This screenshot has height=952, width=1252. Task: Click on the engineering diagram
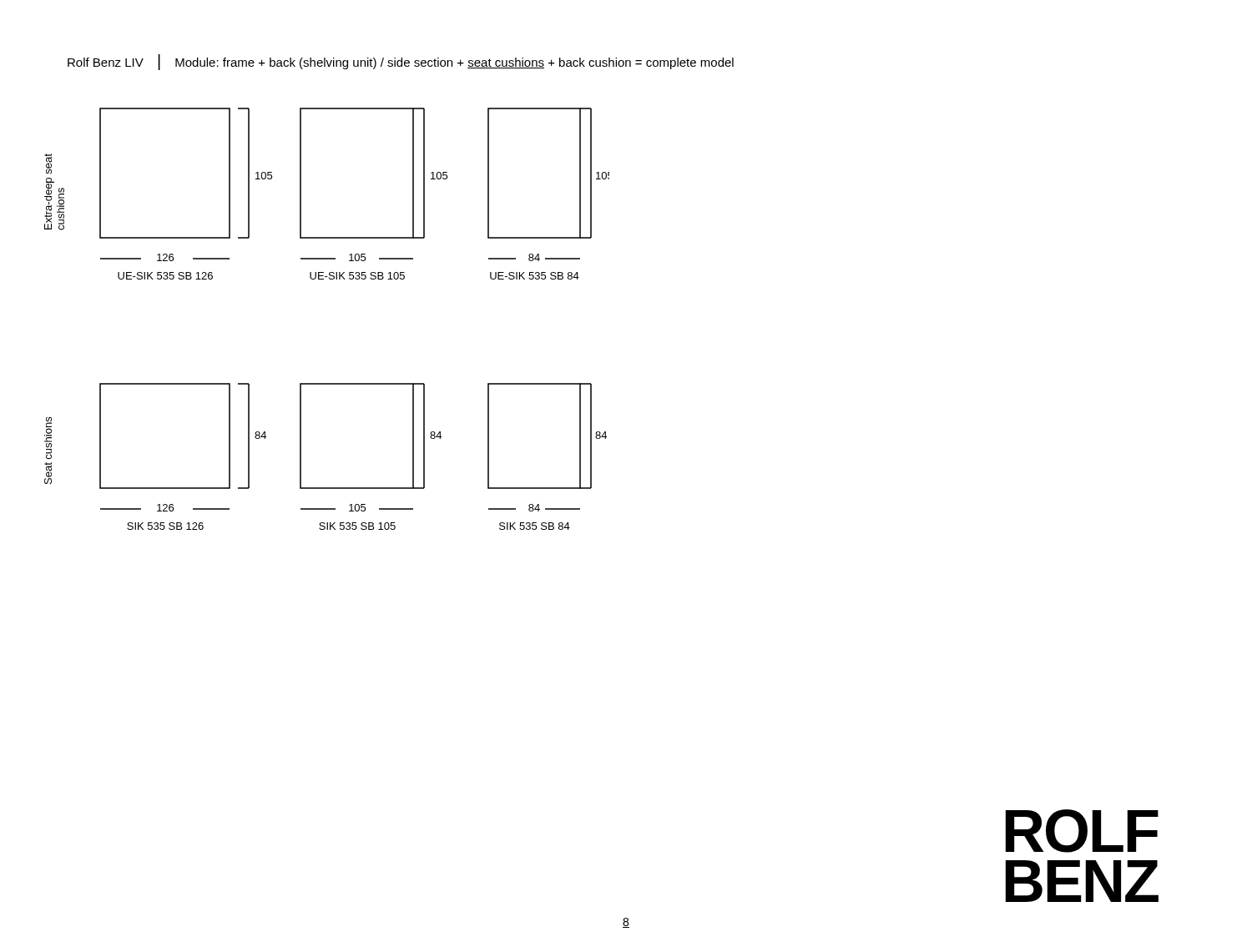tap(326, 363)
